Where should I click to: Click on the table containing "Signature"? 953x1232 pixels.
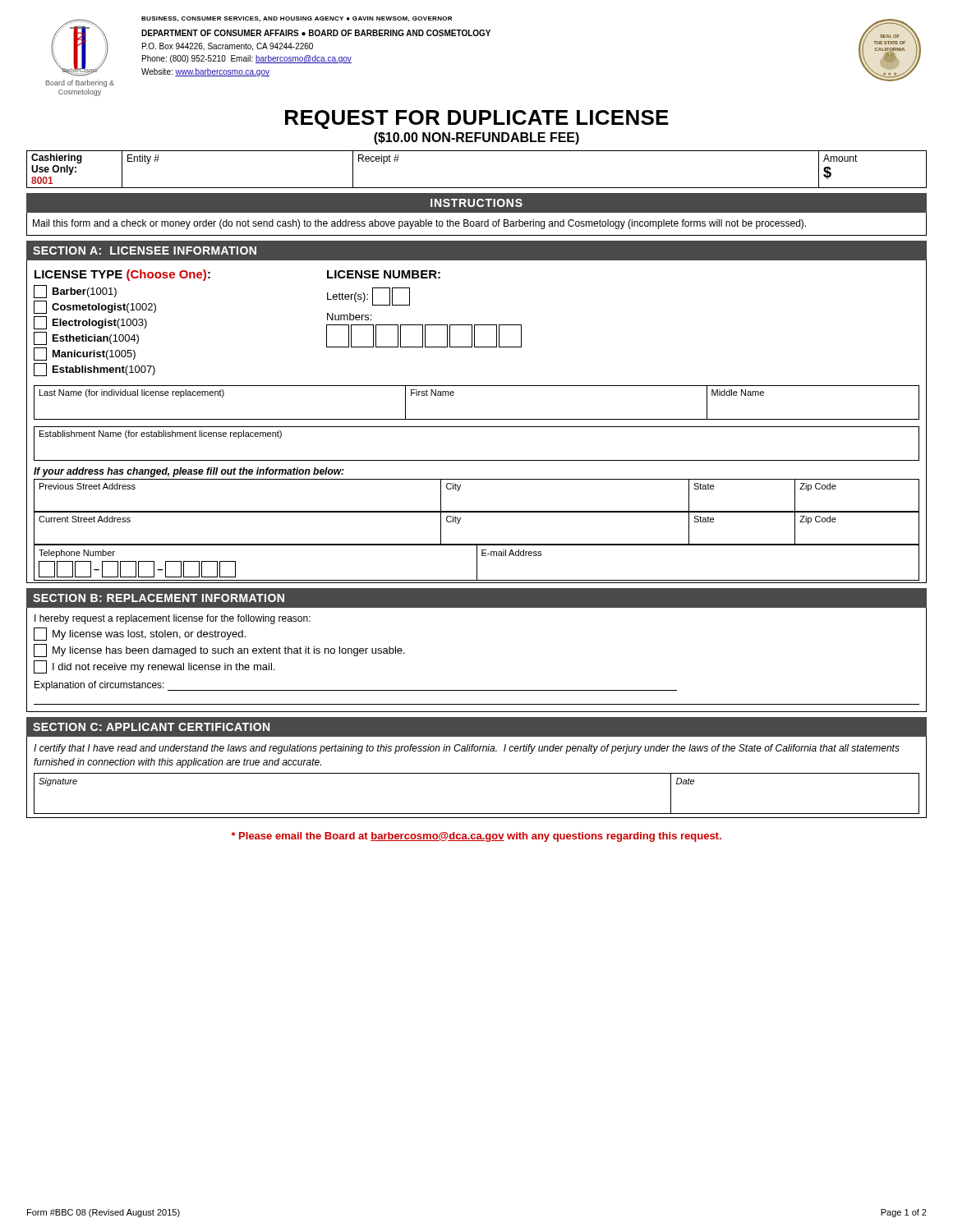(476, 793)
